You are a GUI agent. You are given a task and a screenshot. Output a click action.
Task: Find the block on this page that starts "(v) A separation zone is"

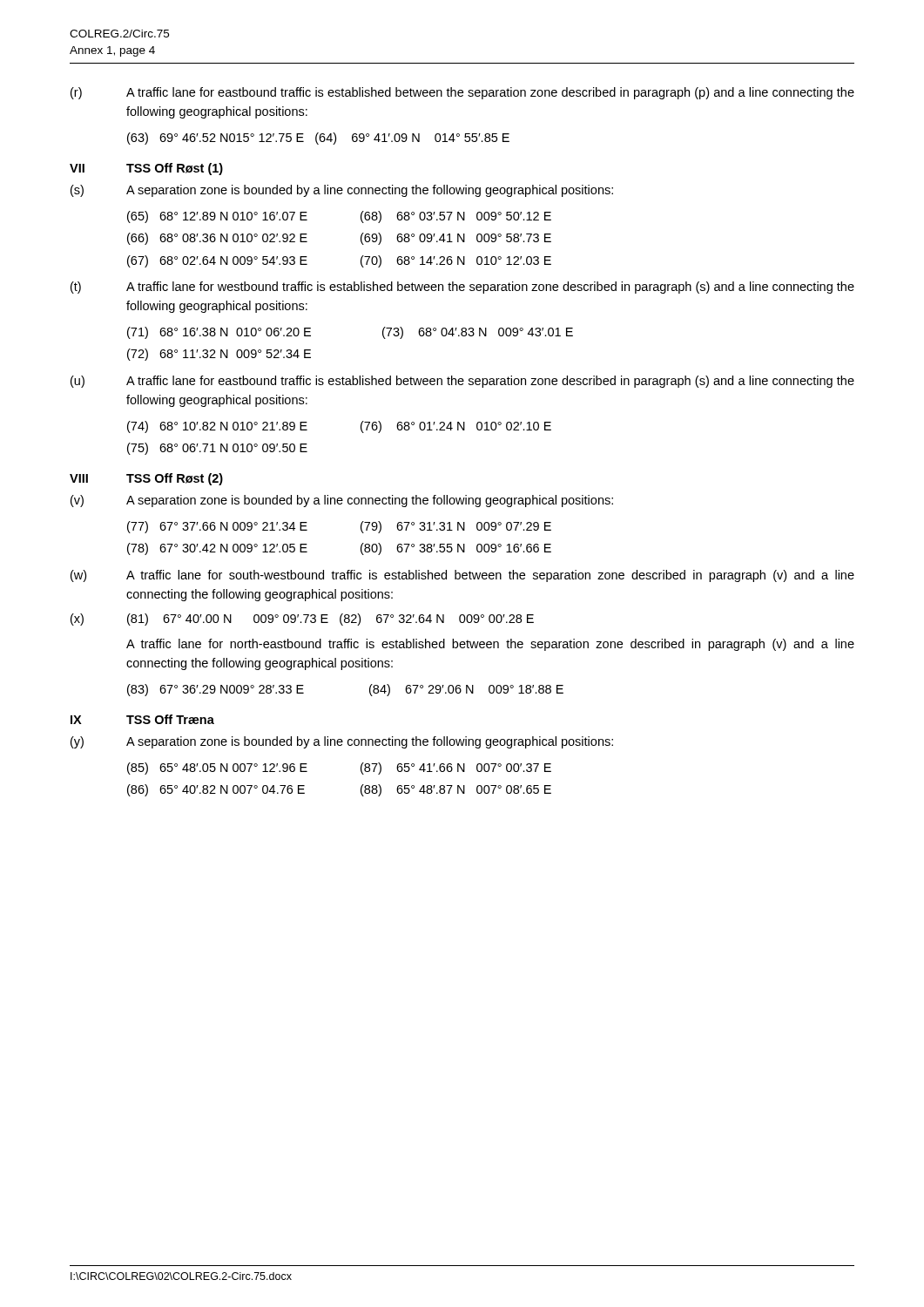[x=462, y=501]
